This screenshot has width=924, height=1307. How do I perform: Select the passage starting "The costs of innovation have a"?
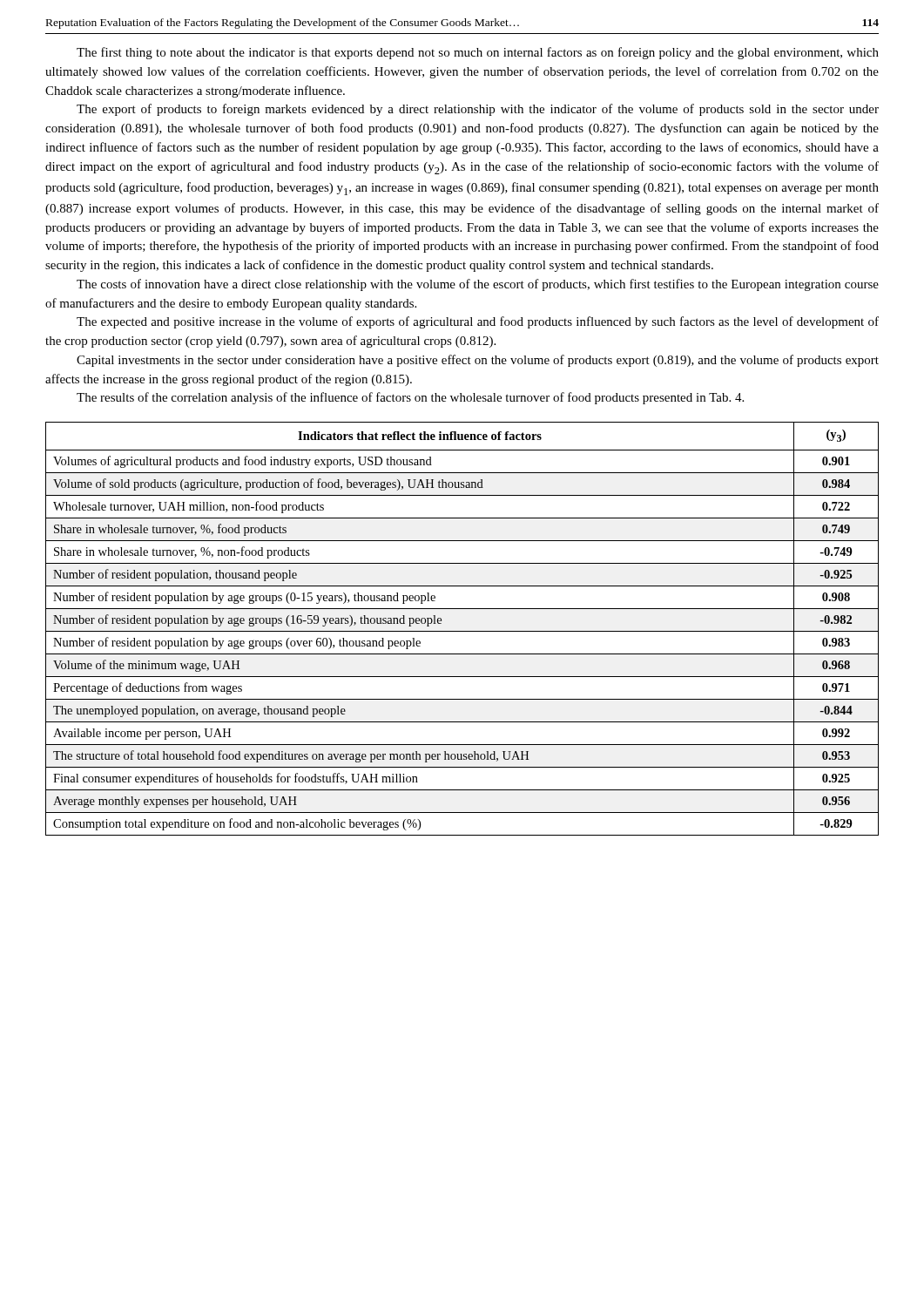462,294
